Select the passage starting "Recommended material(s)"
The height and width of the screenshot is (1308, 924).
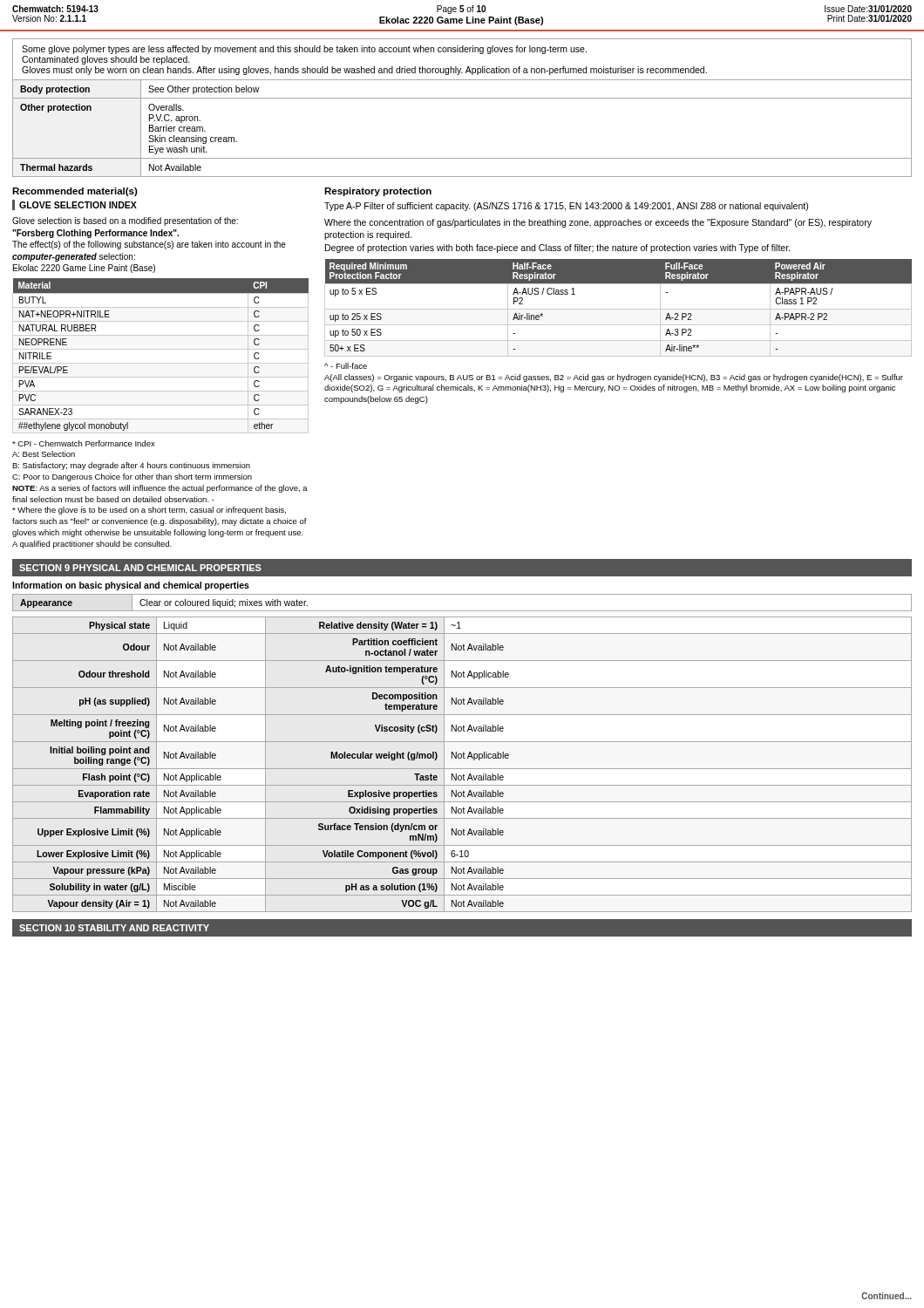point(75,191)
